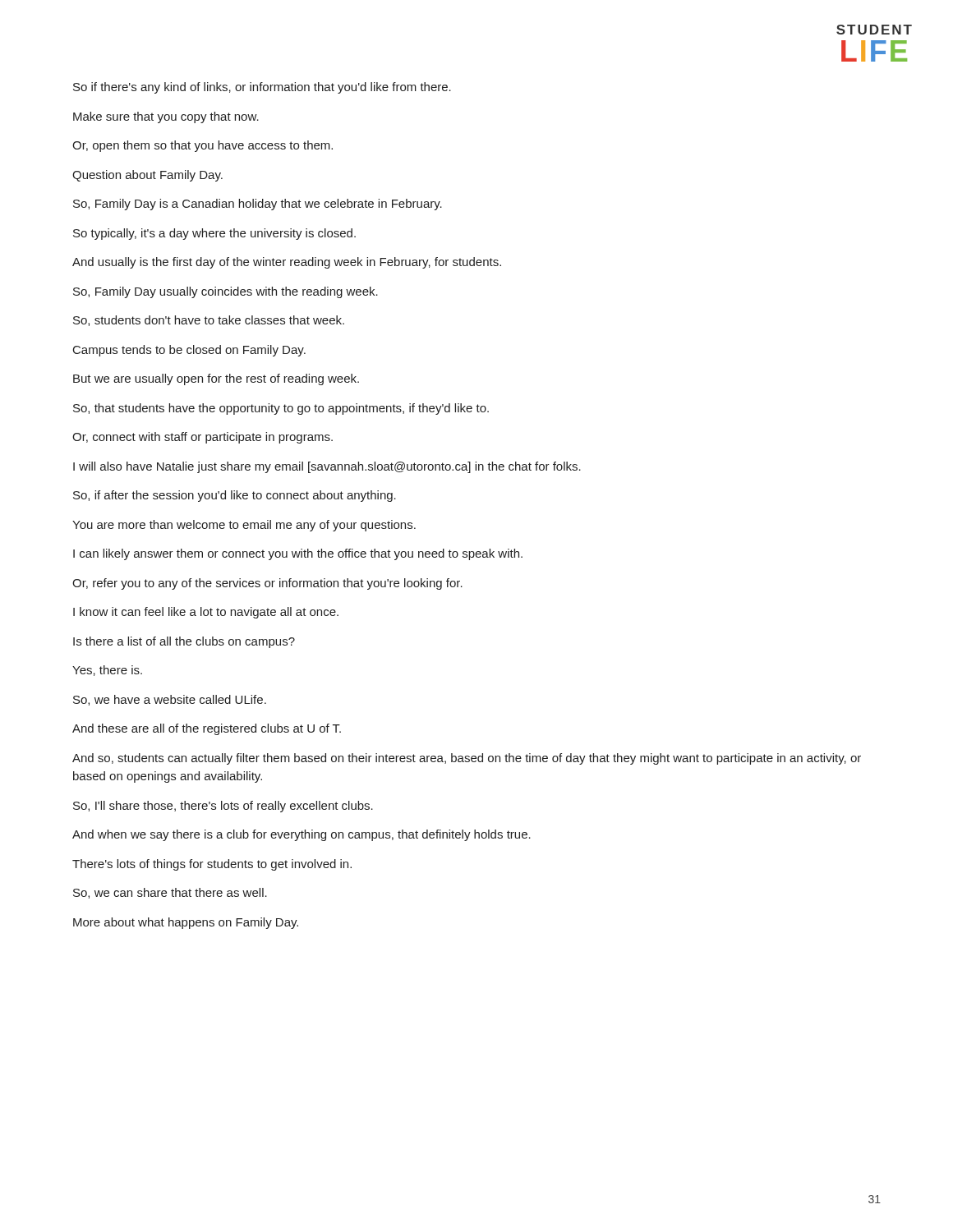Image resolution: width=953 pixels, height=1232 pixels.
Task: Find the passage starting "You are more than welcome"
Action: coord(244,526)
